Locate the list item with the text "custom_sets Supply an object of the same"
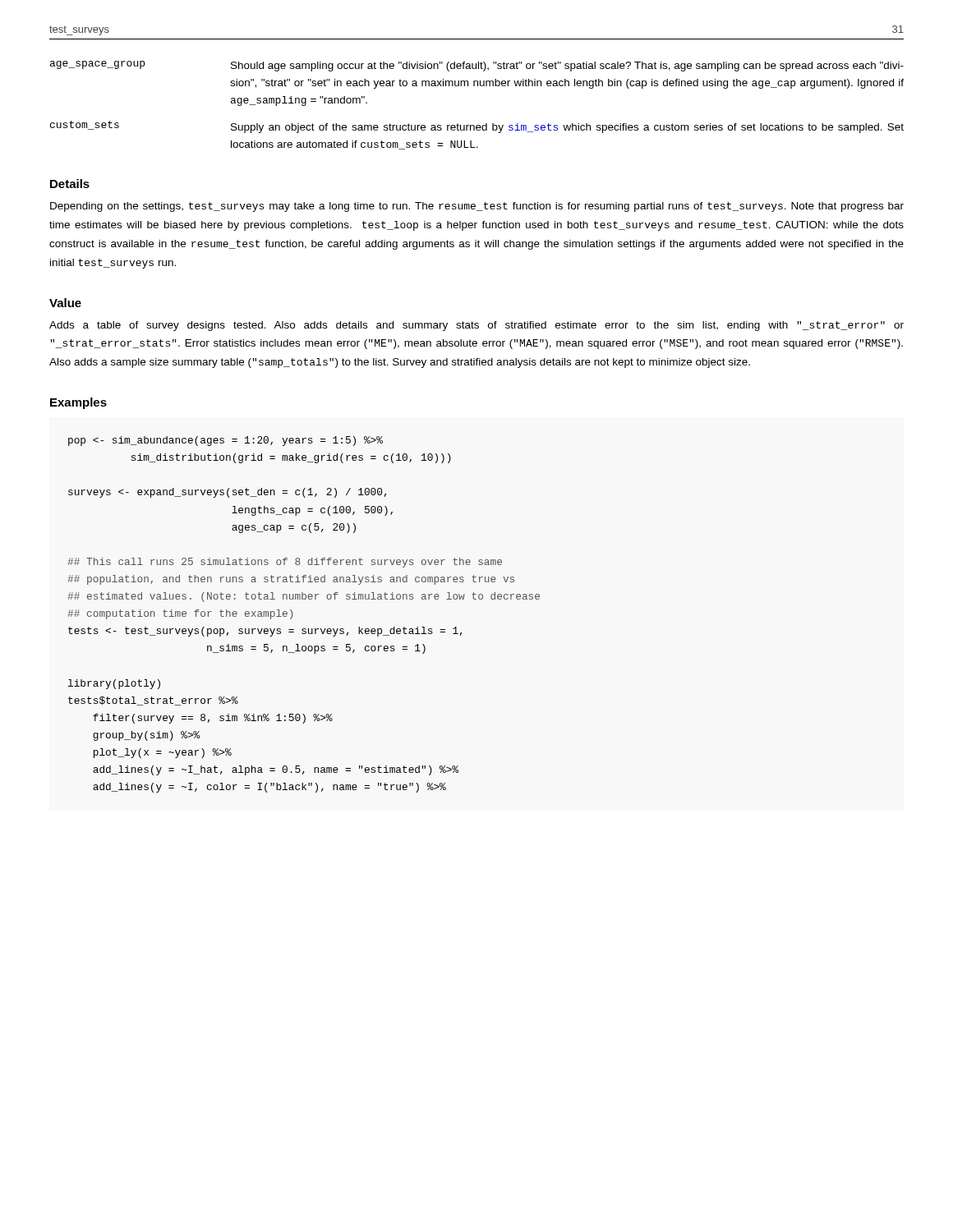Viewport: 953px width, 1232px height. point(567,137)
